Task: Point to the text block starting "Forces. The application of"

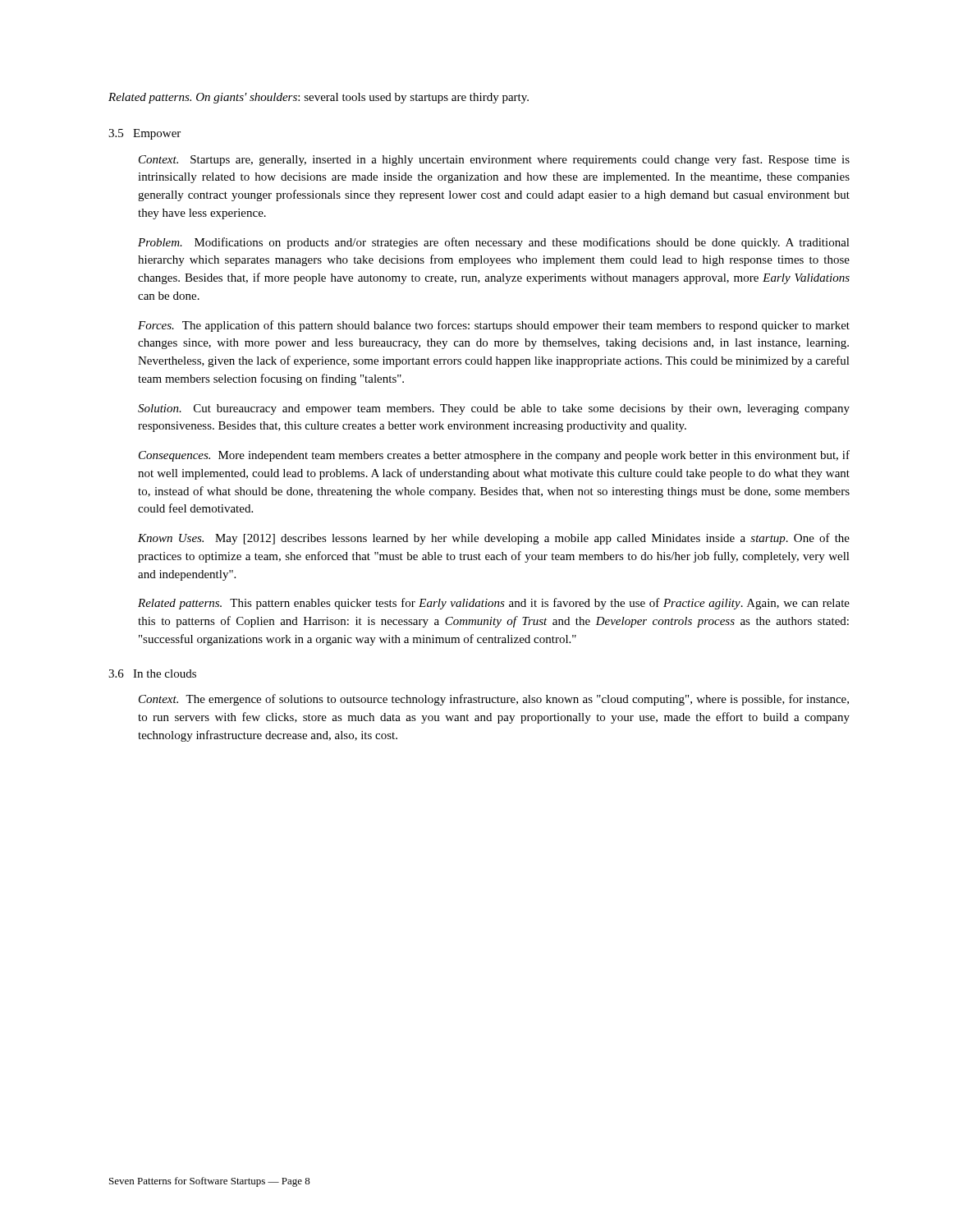Action: pos(494,352)
